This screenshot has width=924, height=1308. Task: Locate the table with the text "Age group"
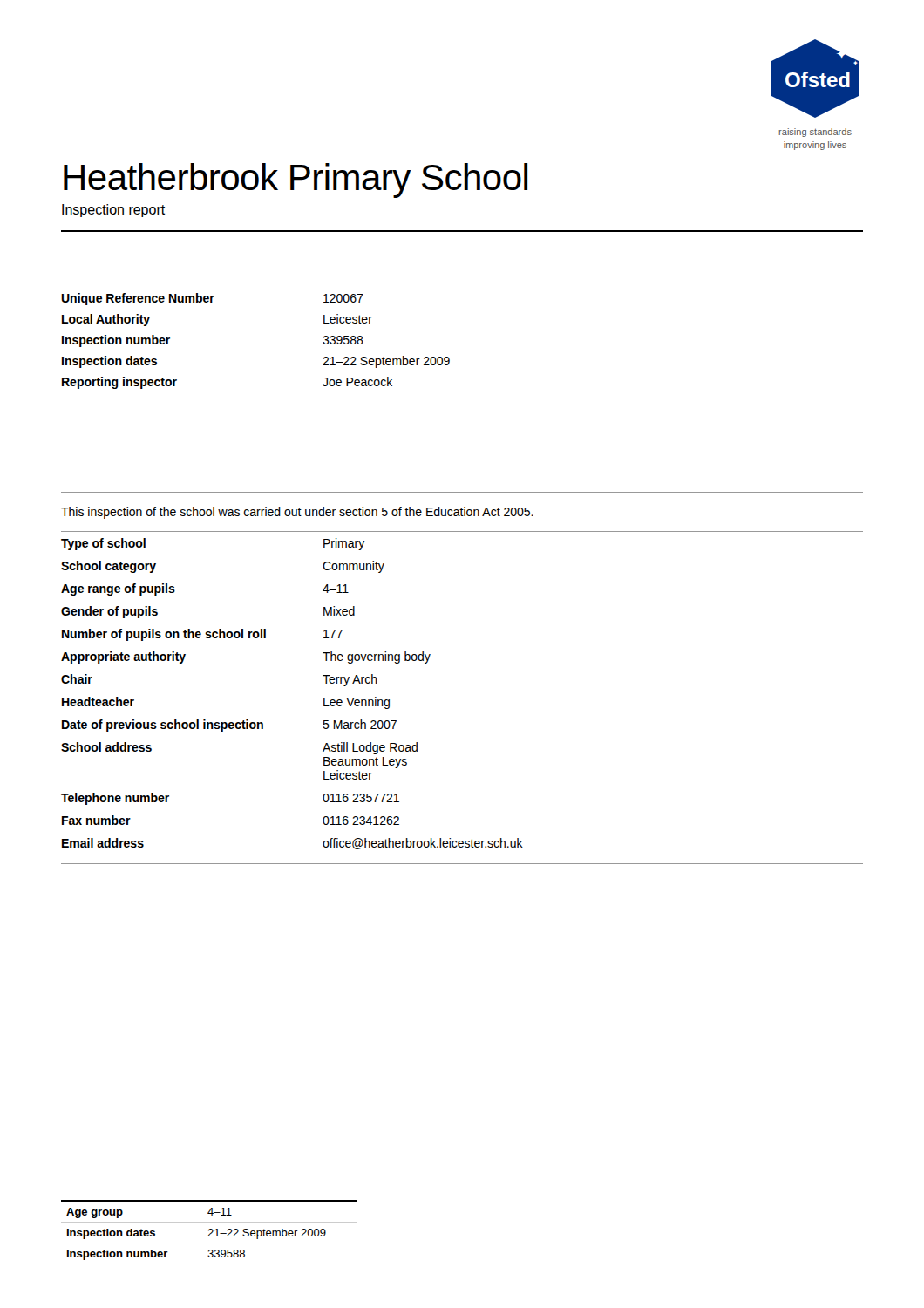[x=209, y=1232]
